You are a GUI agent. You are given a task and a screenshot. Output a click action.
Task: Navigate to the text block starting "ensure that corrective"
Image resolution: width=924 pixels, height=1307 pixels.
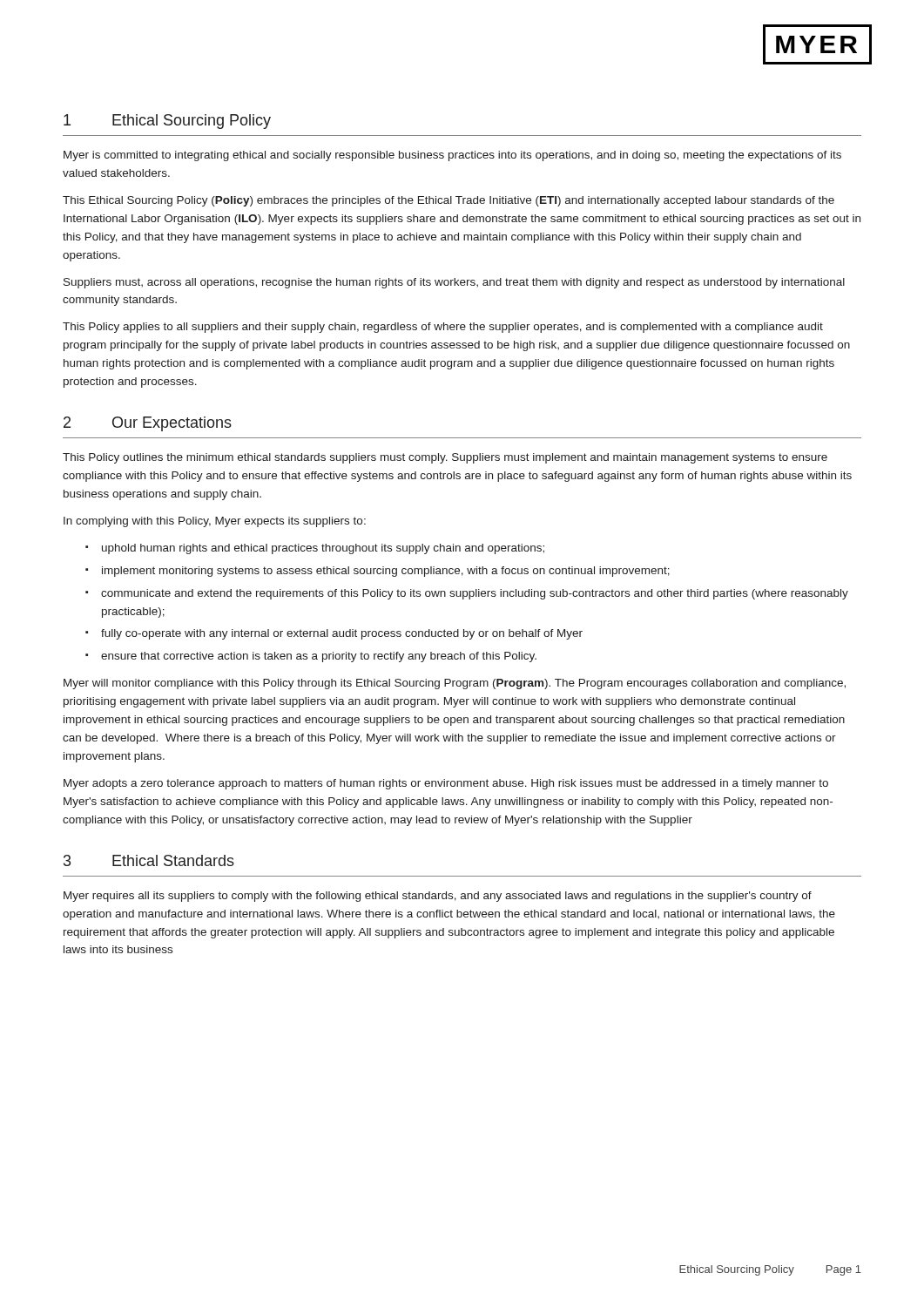click(319, 656)
